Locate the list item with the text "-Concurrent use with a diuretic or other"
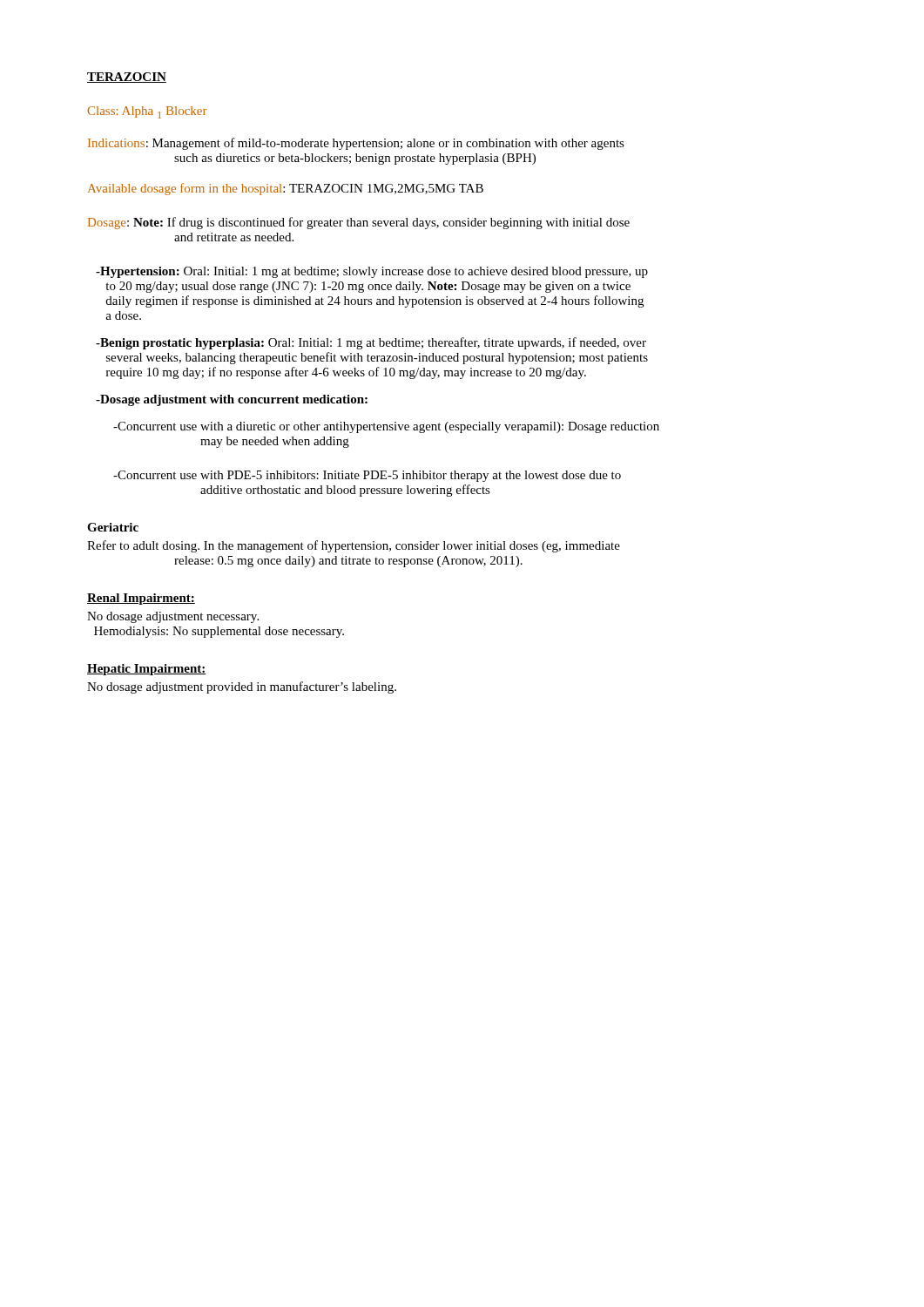The width and height of the screenshot is (924, 1307). (x=386, y=434)
